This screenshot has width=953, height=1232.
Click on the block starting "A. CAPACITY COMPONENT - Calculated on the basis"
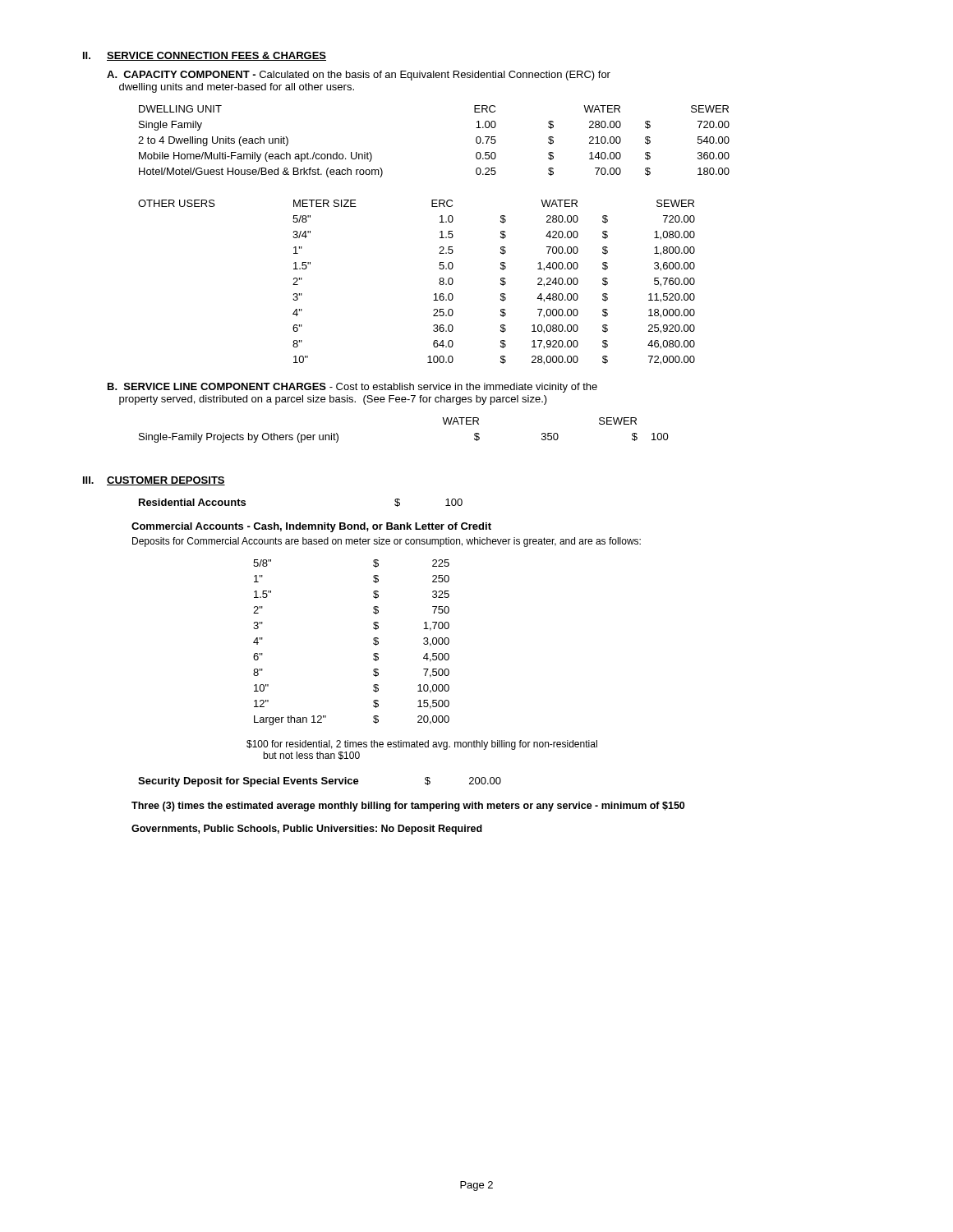359,80
